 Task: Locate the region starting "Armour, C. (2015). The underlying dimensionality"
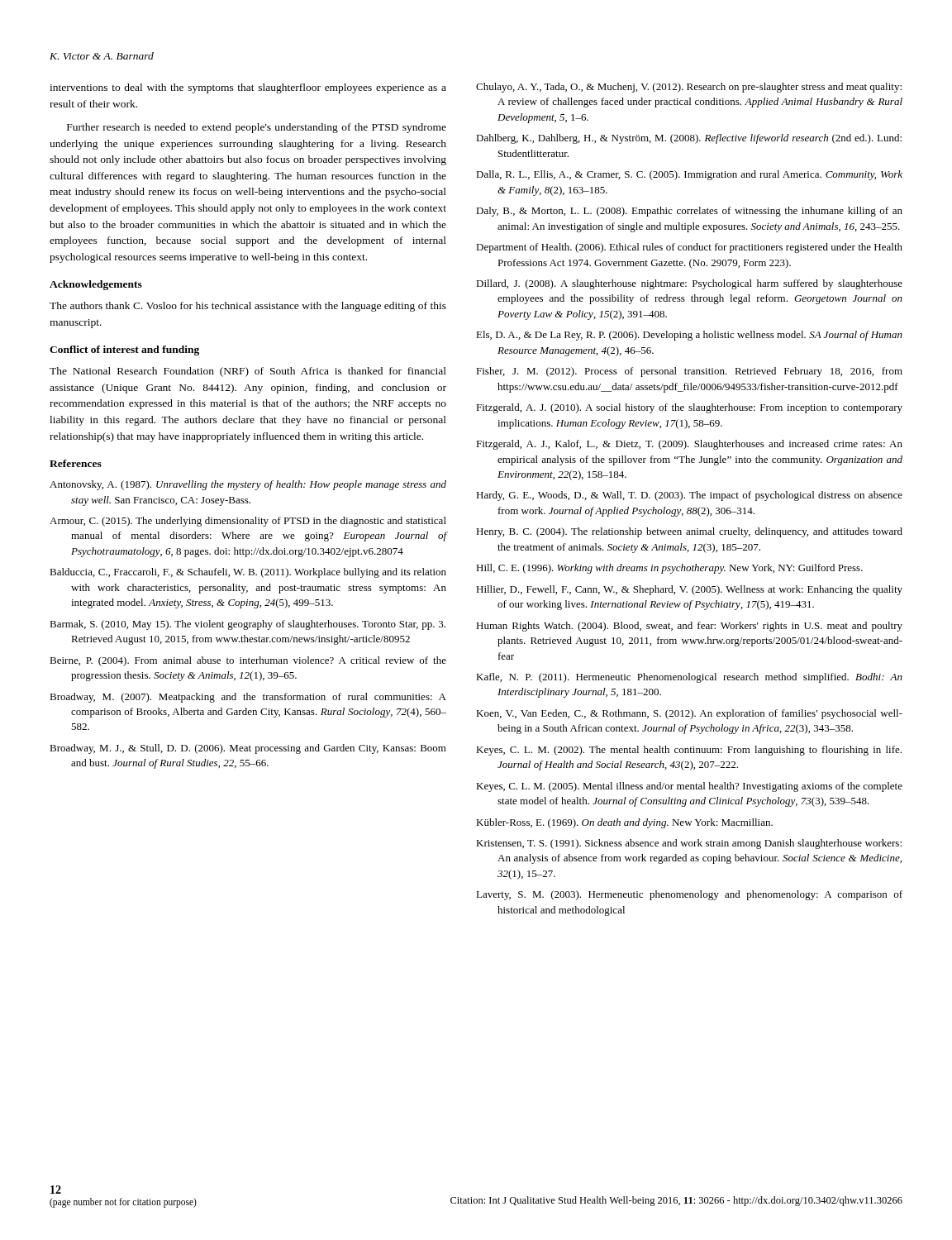click(248, 536)
